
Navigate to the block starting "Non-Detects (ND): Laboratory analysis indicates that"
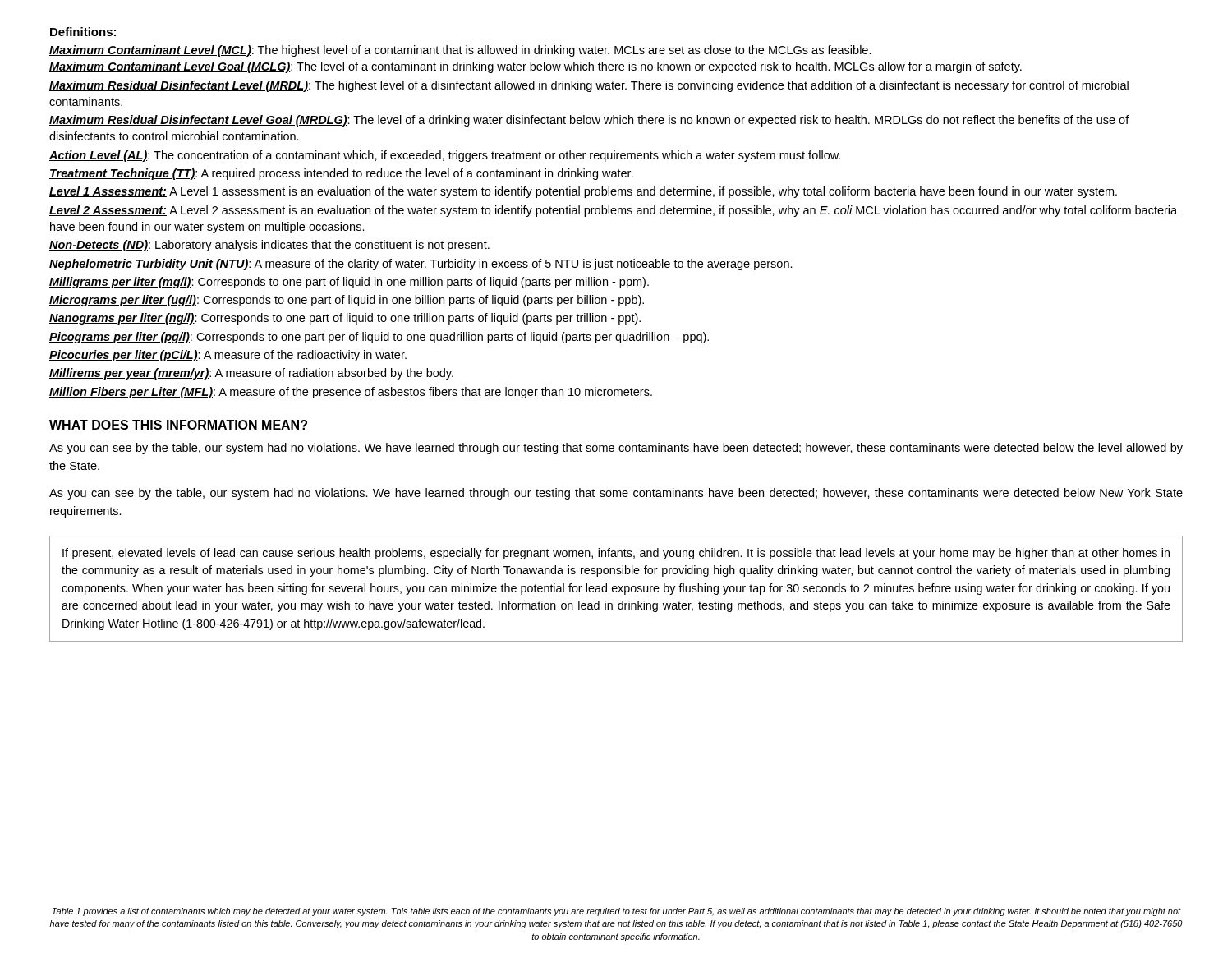[269, 246]
